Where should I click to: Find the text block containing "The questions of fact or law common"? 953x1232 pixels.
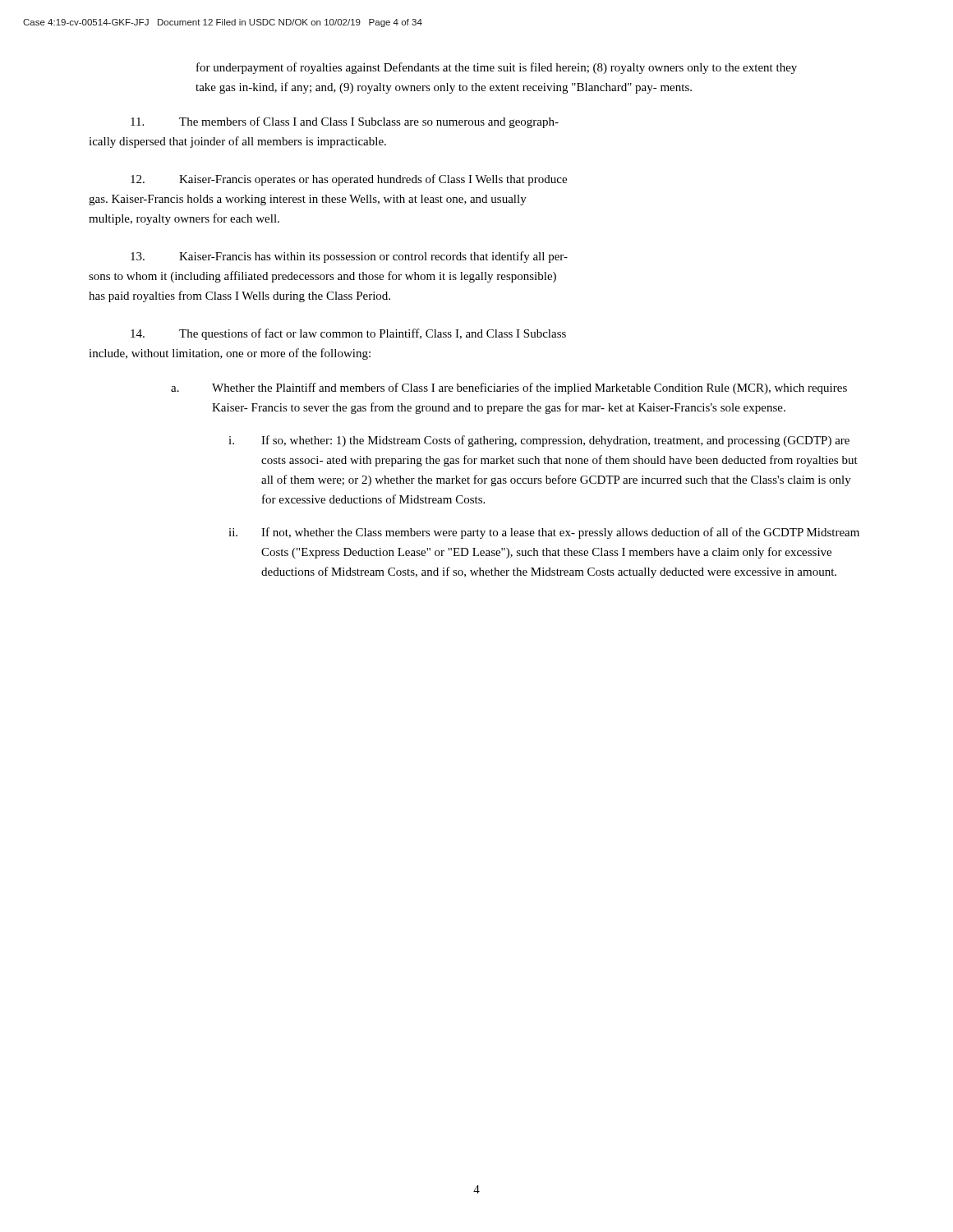[x=348, y=334]
